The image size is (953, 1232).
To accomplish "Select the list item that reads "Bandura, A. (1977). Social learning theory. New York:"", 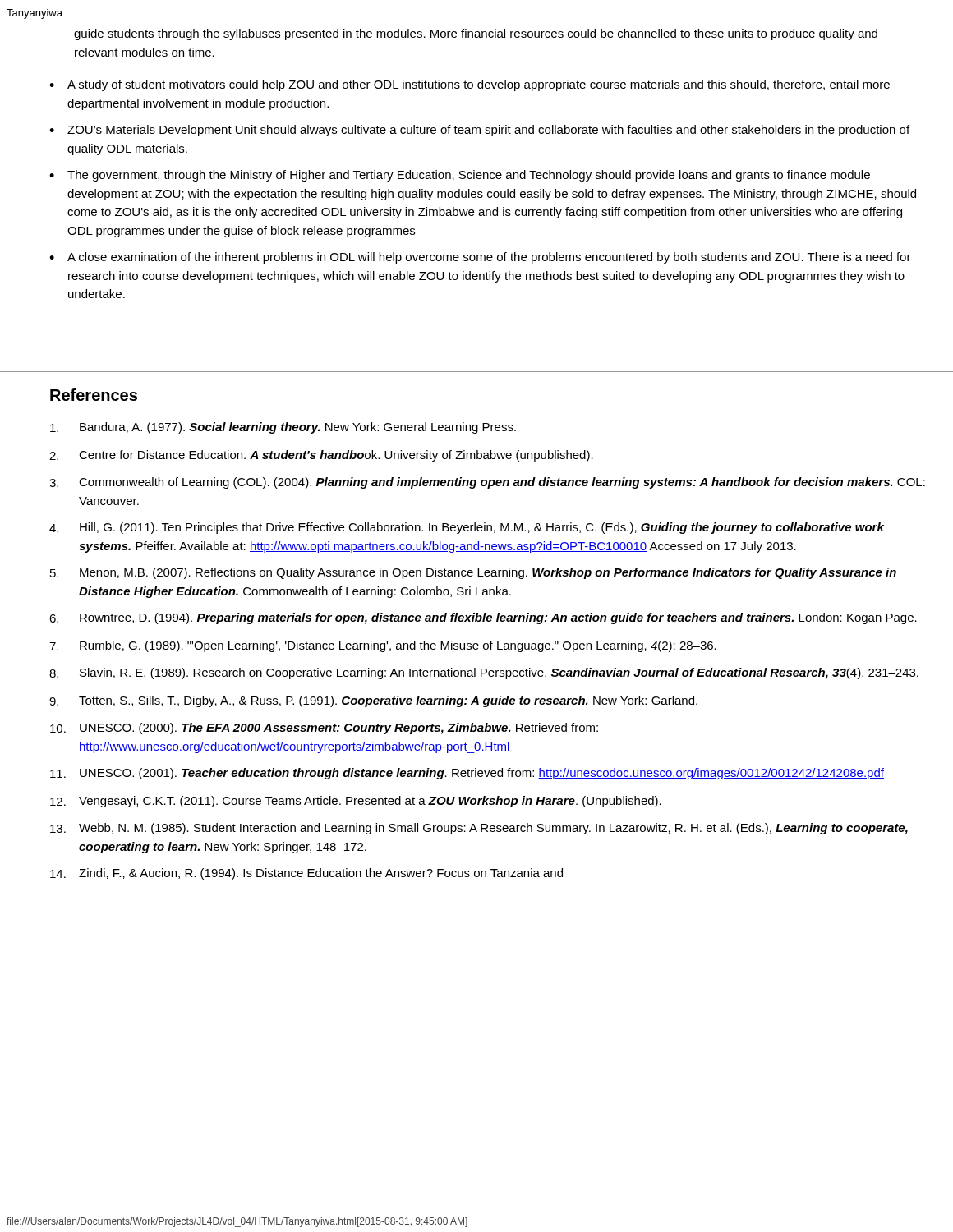I will 489,428.
